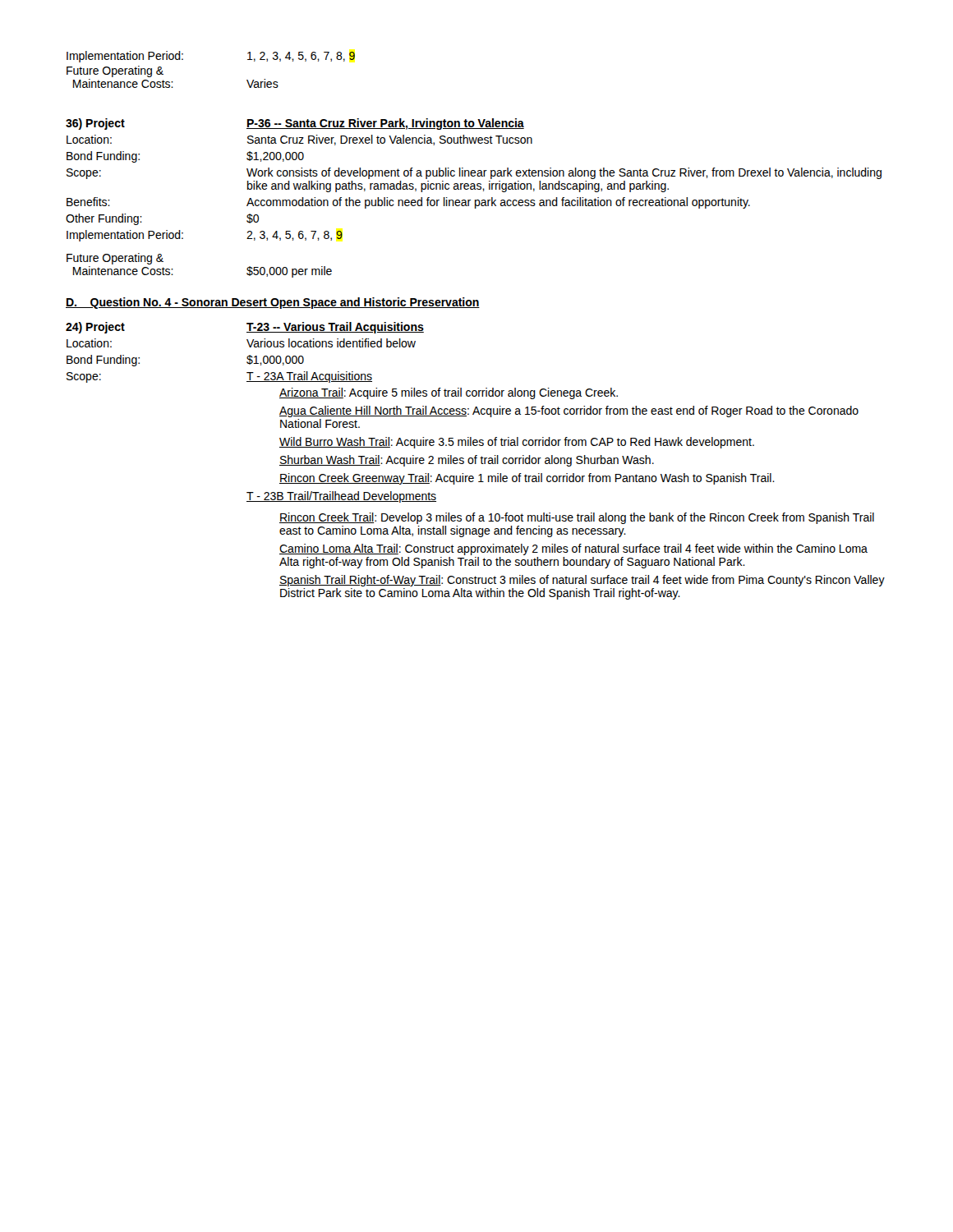Click on the section header that reads "D. Question No. 4 - Sonoran Desert Open"

point(273,302)
